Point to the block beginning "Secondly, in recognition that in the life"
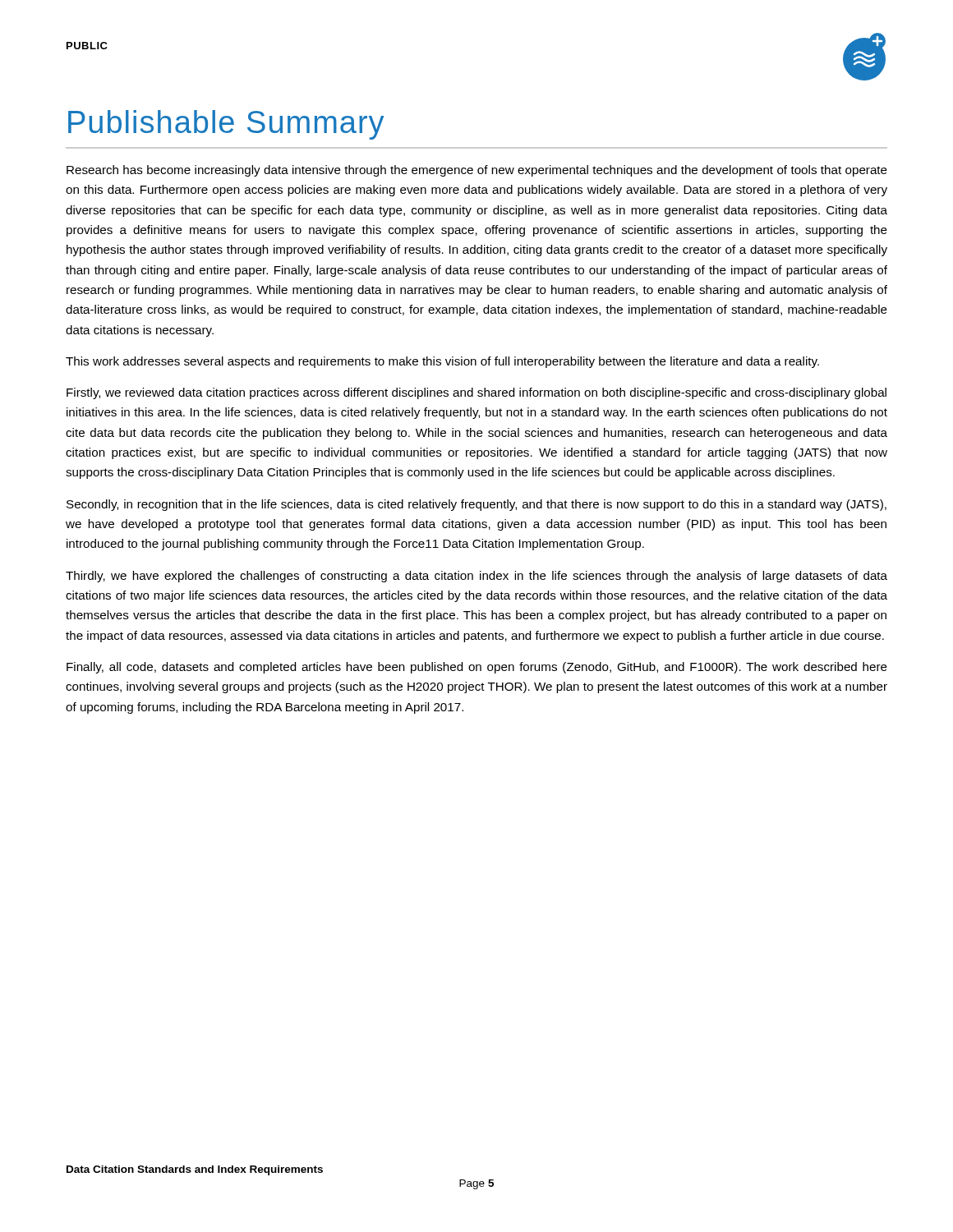953x1232 pixels. (476, 524)
